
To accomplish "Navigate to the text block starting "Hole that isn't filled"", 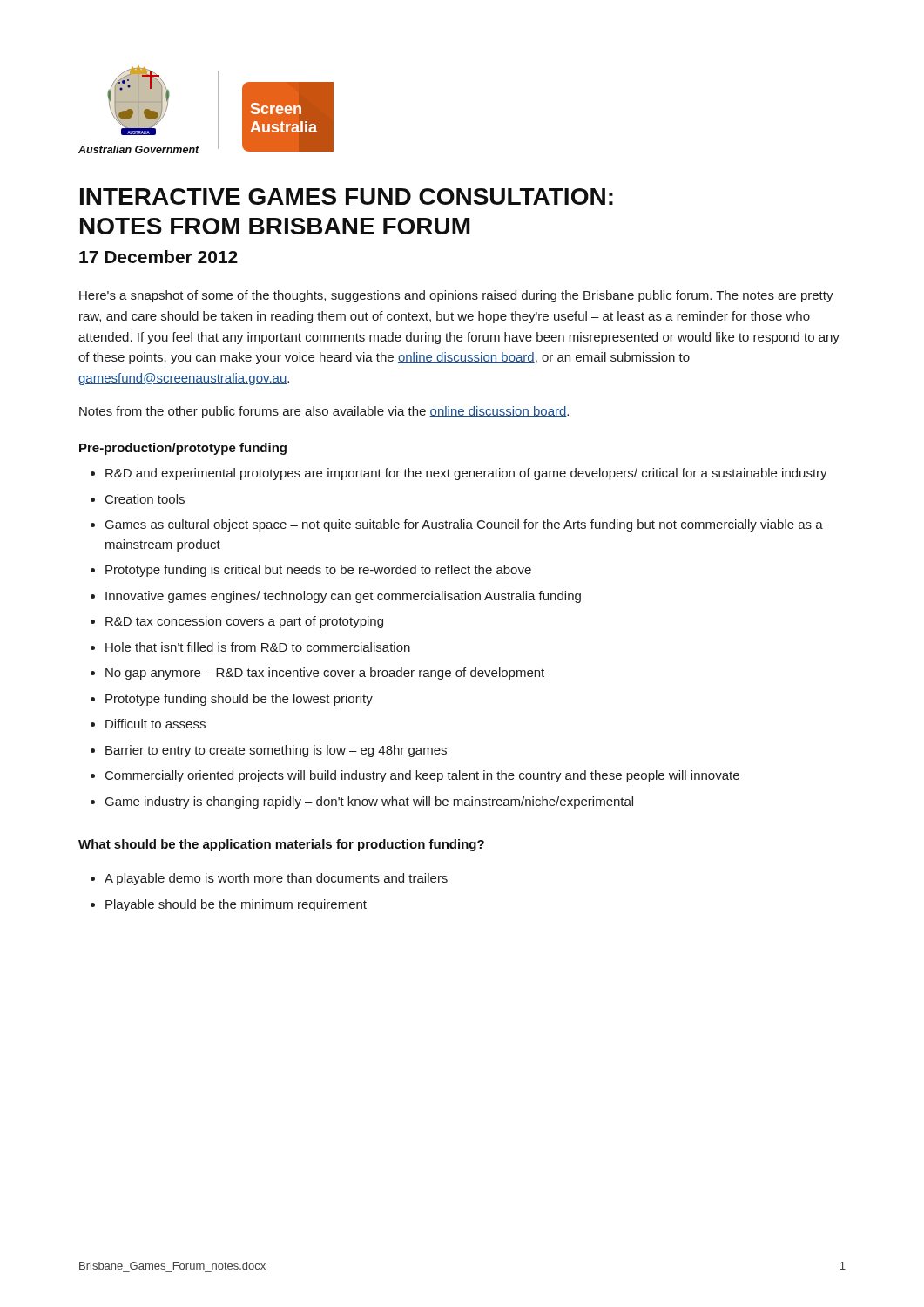I will [x=250, y=647].
